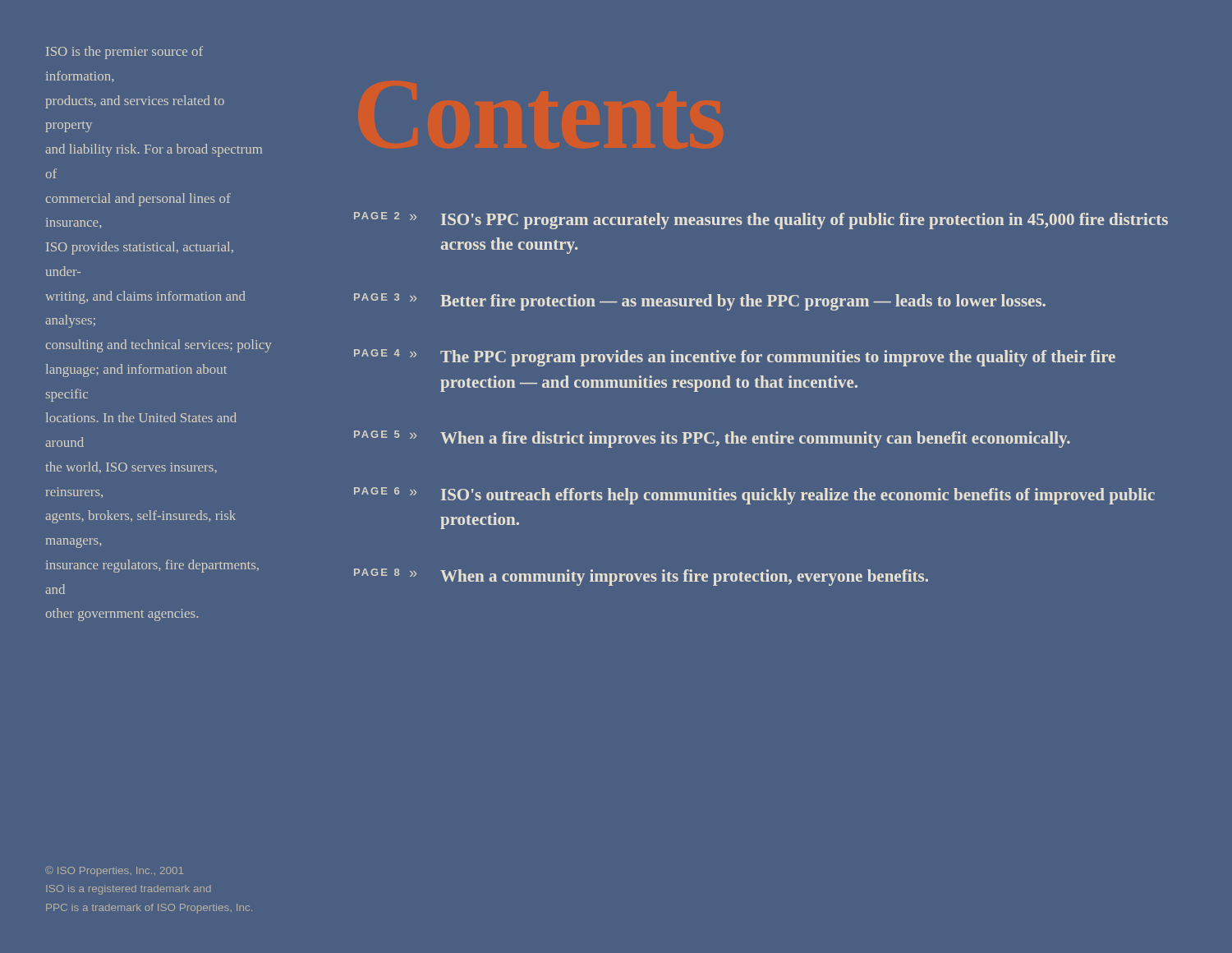Click the passage that begins "PAGE 2 » ISO's PPC program accurately"
This screenshot has width=1232, height=953.
(770, 232)
